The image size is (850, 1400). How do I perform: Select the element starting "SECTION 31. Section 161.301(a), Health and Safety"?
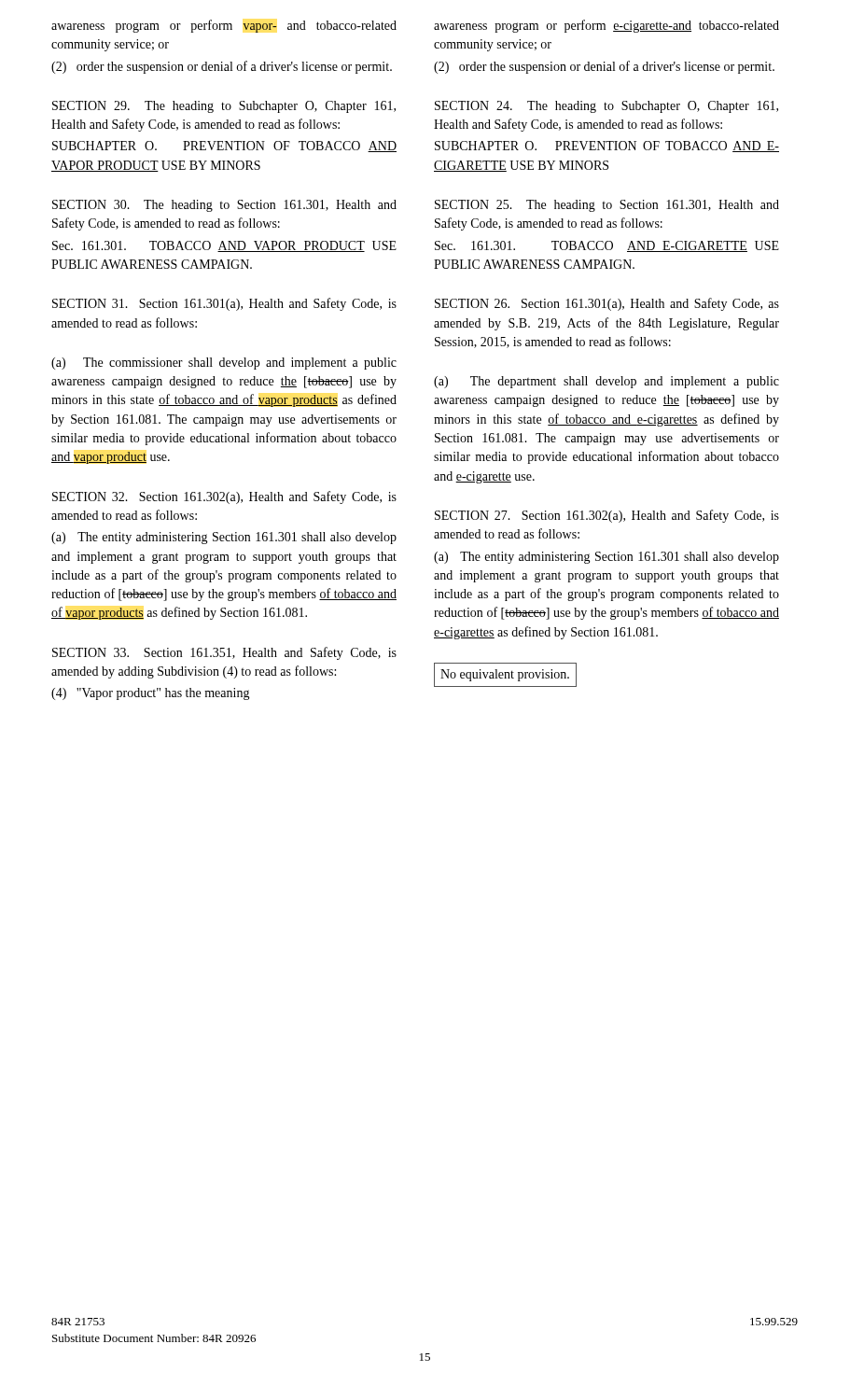pyautogui.click(x=224, y=314)
